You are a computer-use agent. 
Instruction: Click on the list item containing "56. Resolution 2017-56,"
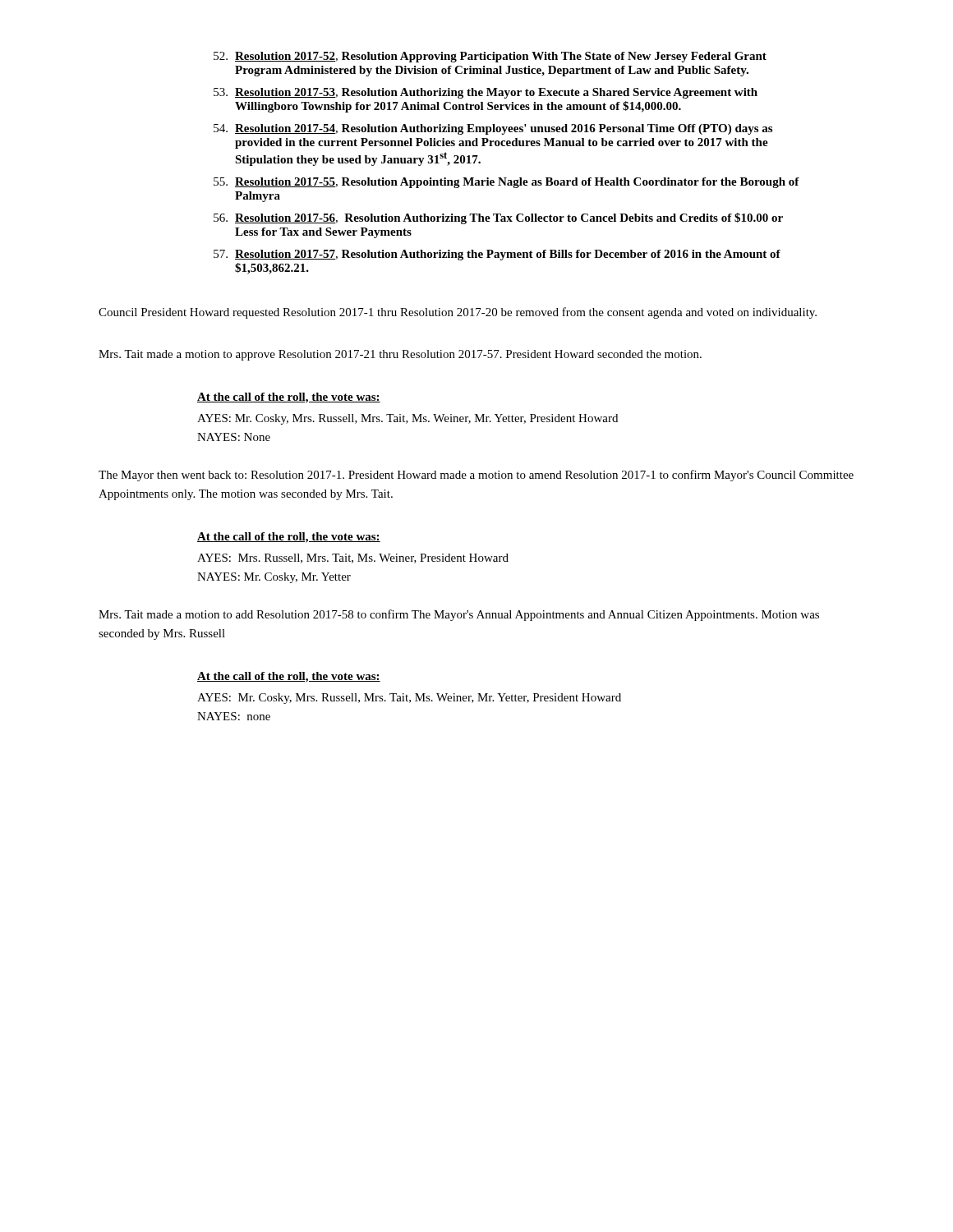pyautogui.click(x=501, y=225)
